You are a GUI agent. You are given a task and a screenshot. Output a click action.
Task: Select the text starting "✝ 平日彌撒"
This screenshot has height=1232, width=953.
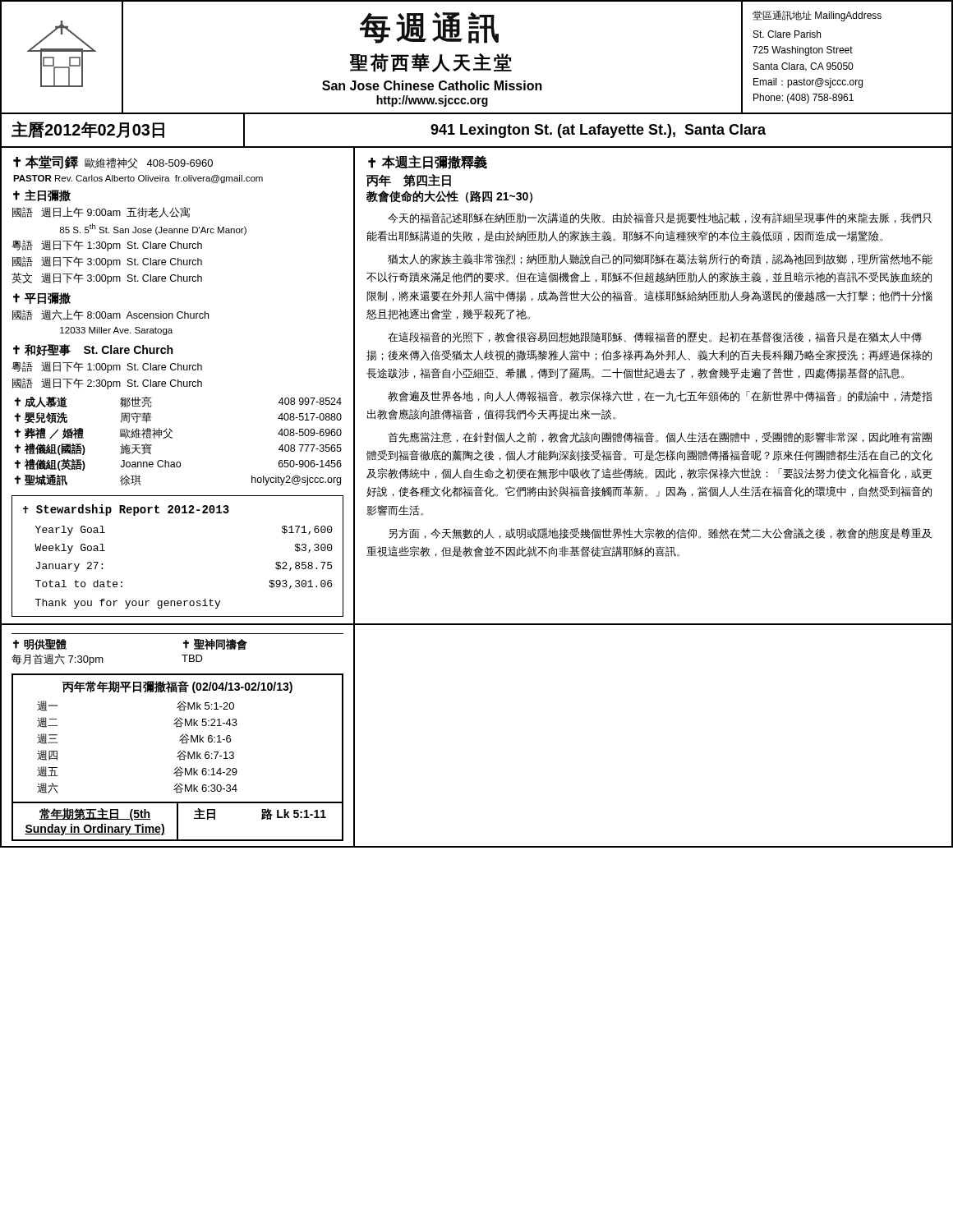[41, 298]
